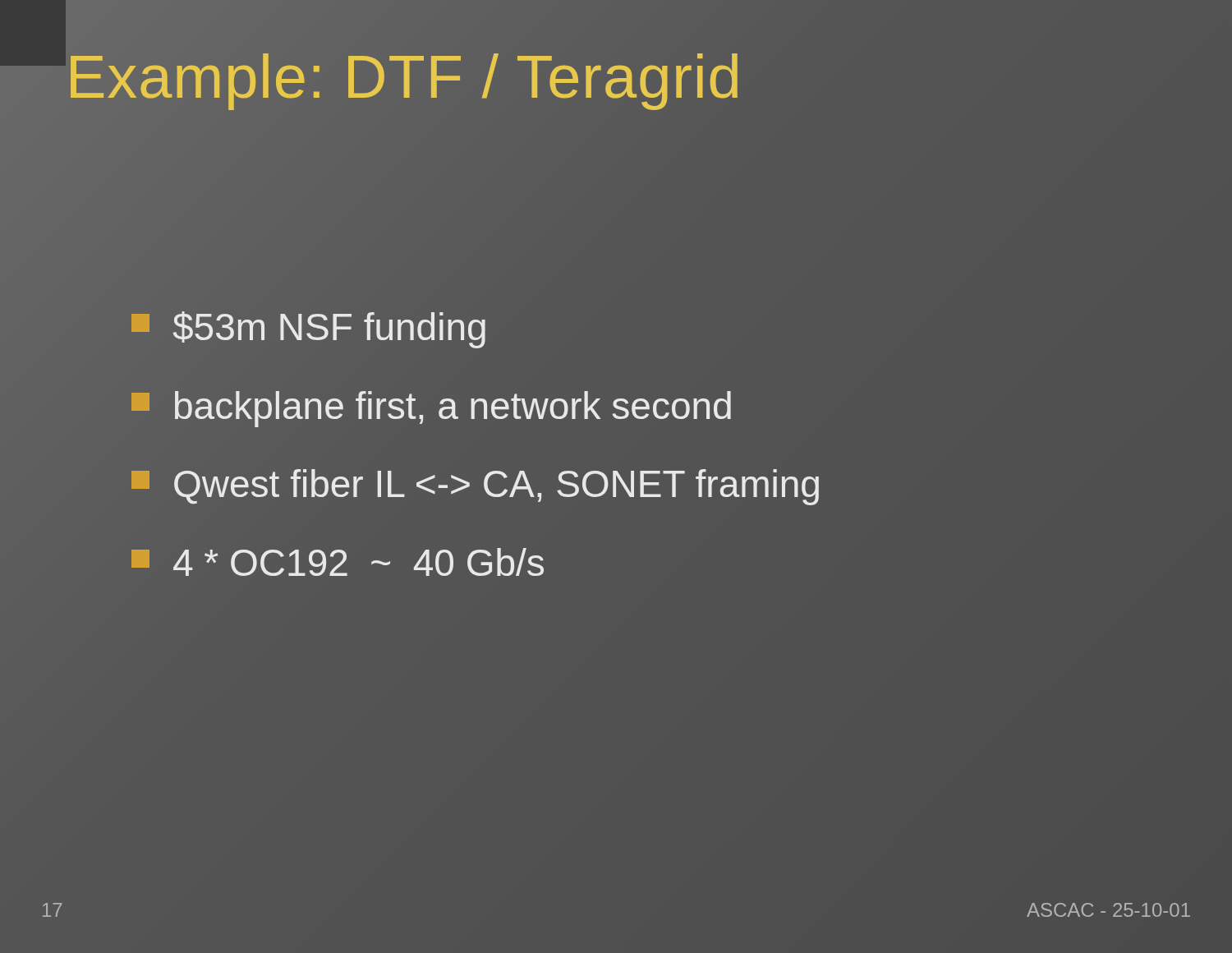Locate the block of text that opens with "backplane first, a network"
Screen dimensions: 953x1232
(x=432, y=406)
